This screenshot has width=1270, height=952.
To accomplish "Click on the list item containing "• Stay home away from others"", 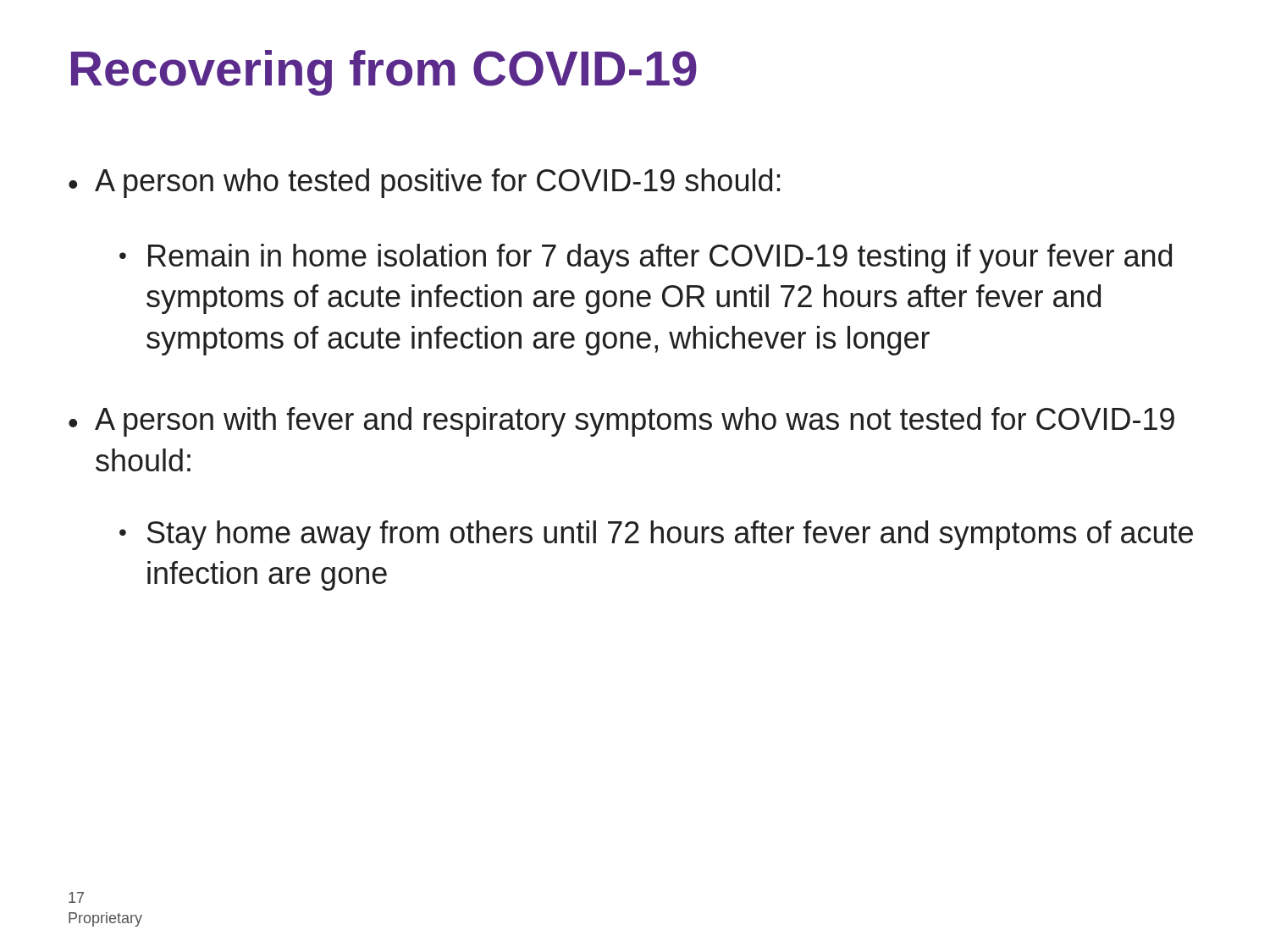I will pos(660,554).
